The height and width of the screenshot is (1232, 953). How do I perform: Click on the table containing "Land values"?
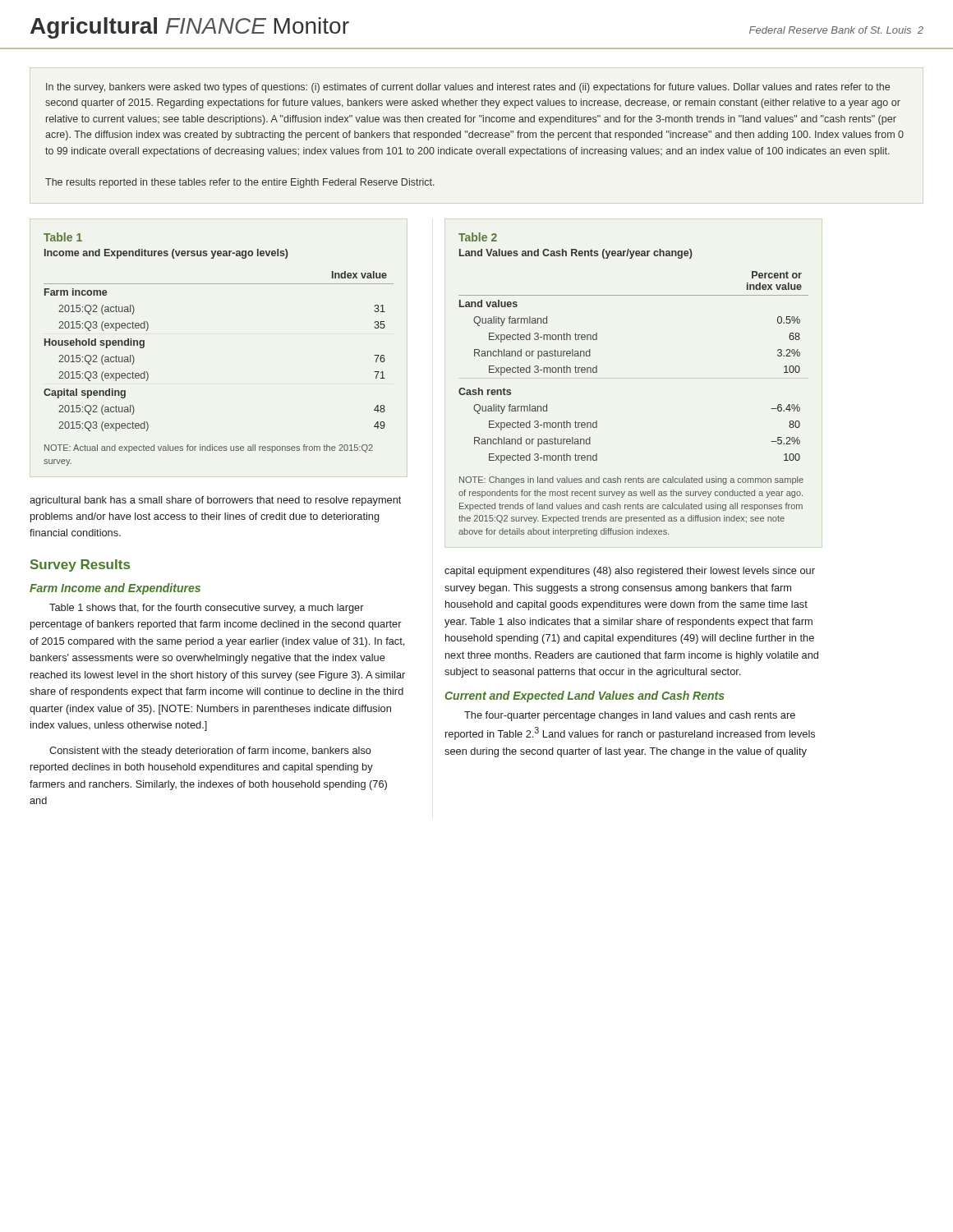click(x=633, y=383)
